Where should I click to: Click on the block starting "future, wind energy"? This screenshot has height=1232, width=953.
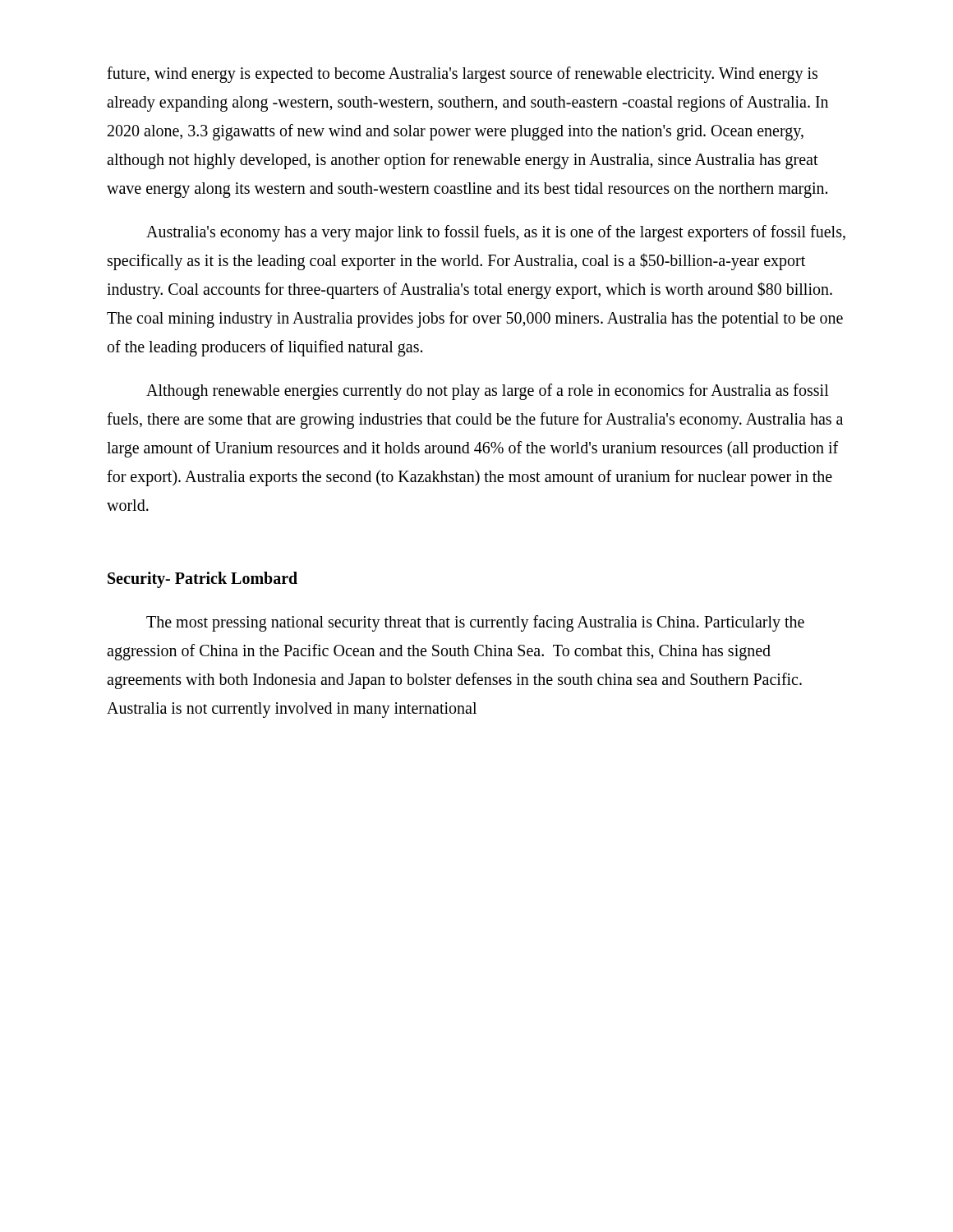coord(476,131)
